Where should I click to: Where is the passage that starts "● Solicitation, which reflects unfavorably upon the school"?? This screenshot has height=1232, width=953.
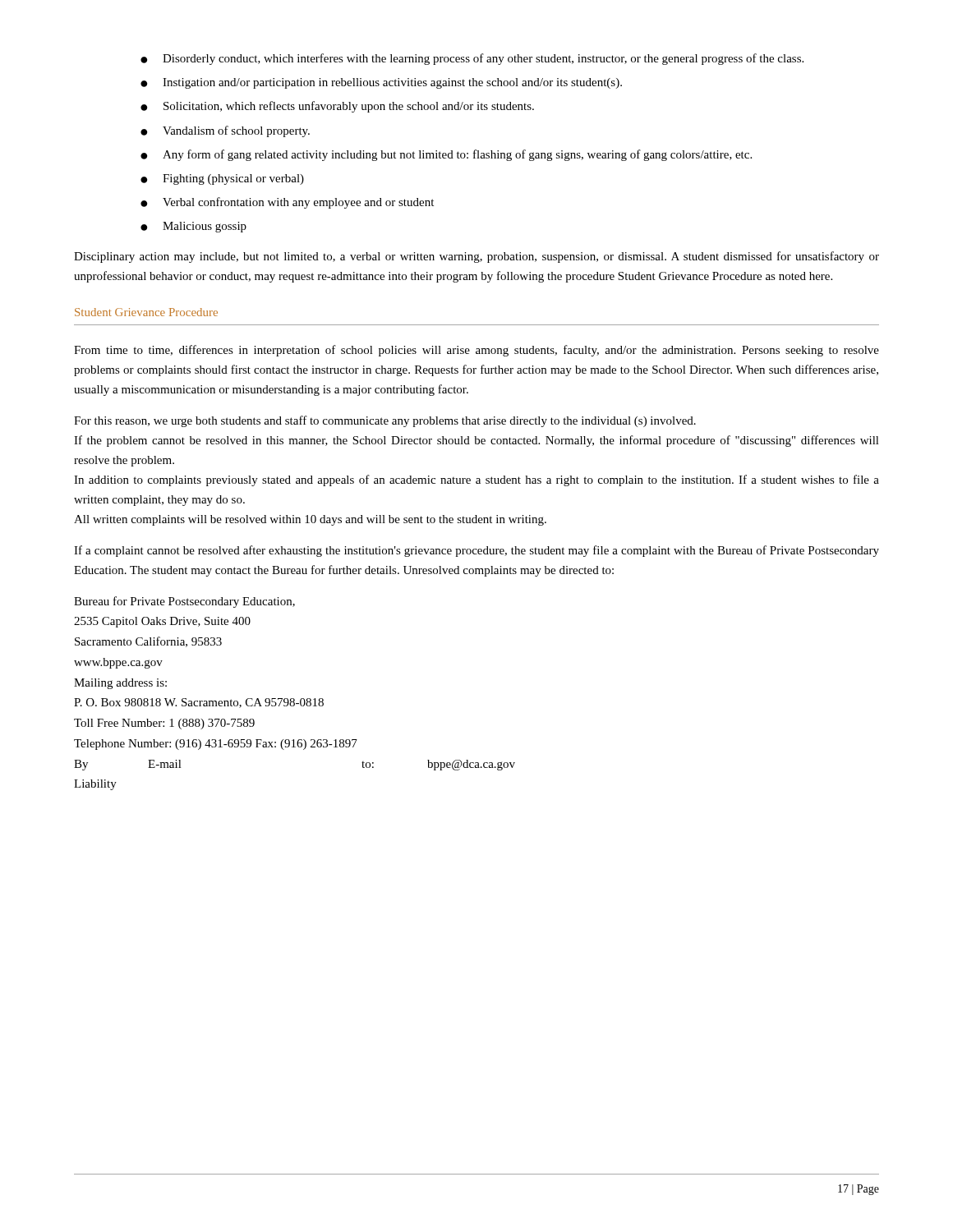pyautogui.click(x=509, y=108)
